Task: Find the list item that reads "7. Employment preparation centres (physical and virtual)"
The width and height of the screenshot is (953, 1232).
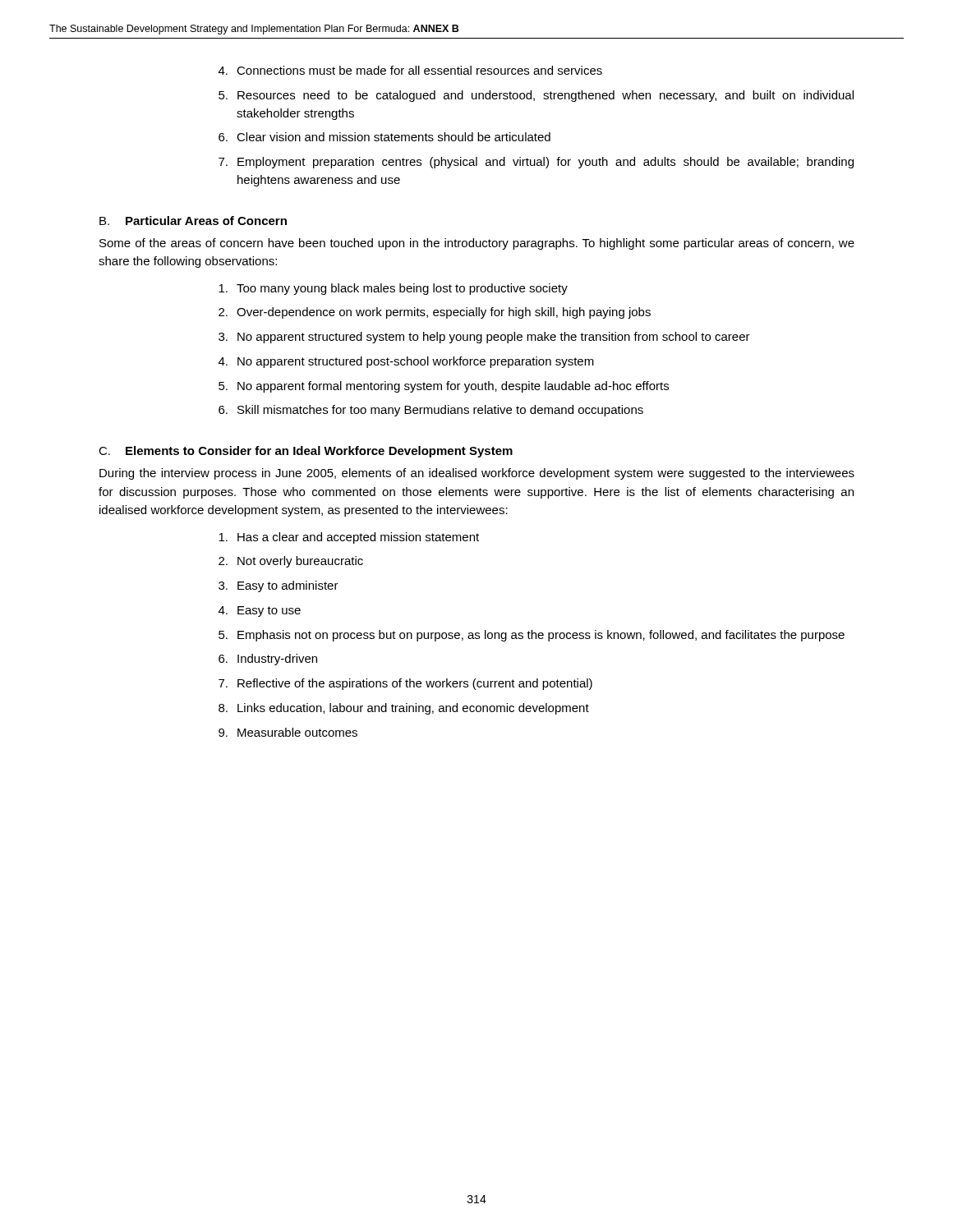Action: 530,171
